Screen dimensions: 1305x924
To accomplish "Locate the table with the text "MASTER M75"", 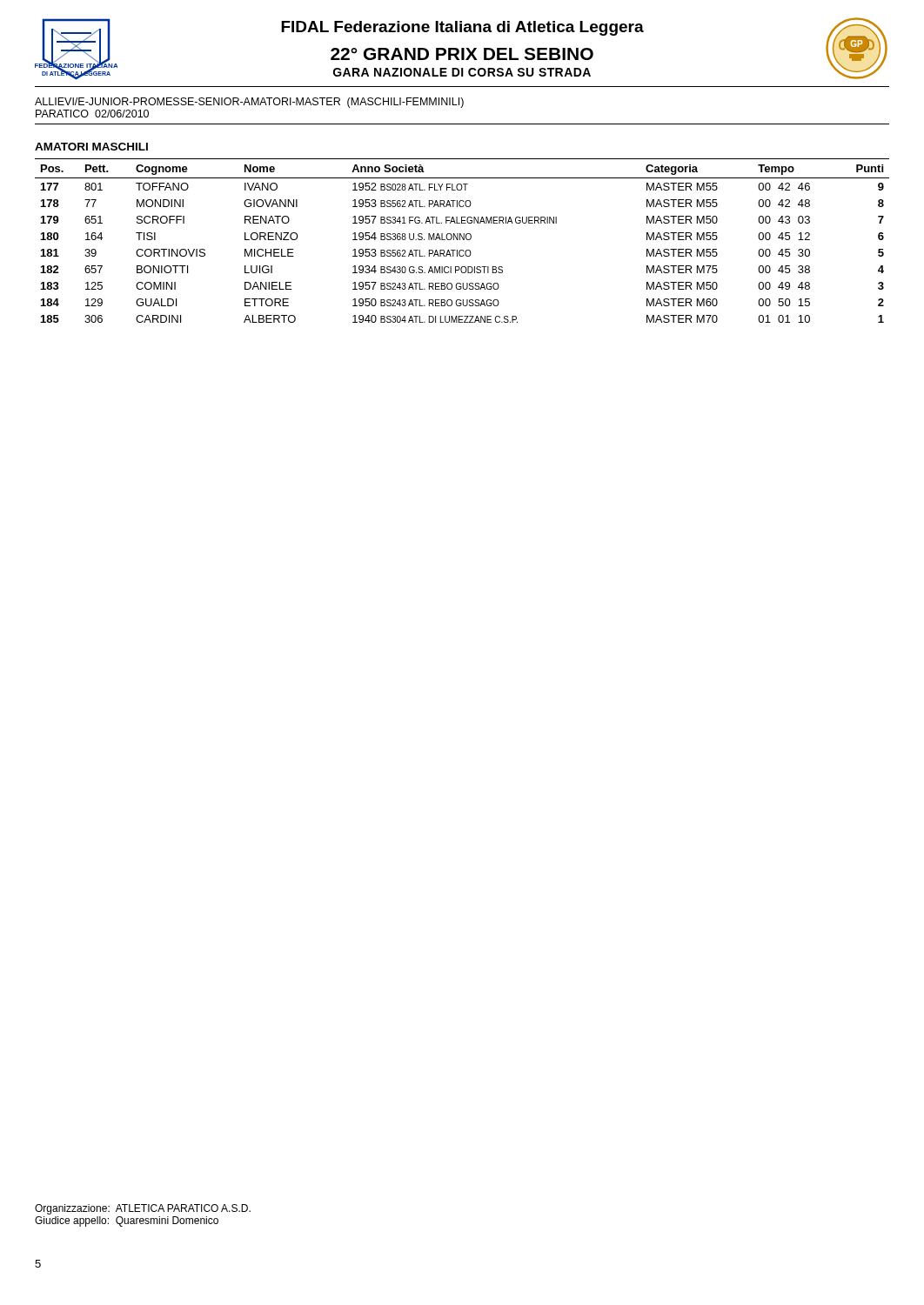I will click(x=462, y=243).
